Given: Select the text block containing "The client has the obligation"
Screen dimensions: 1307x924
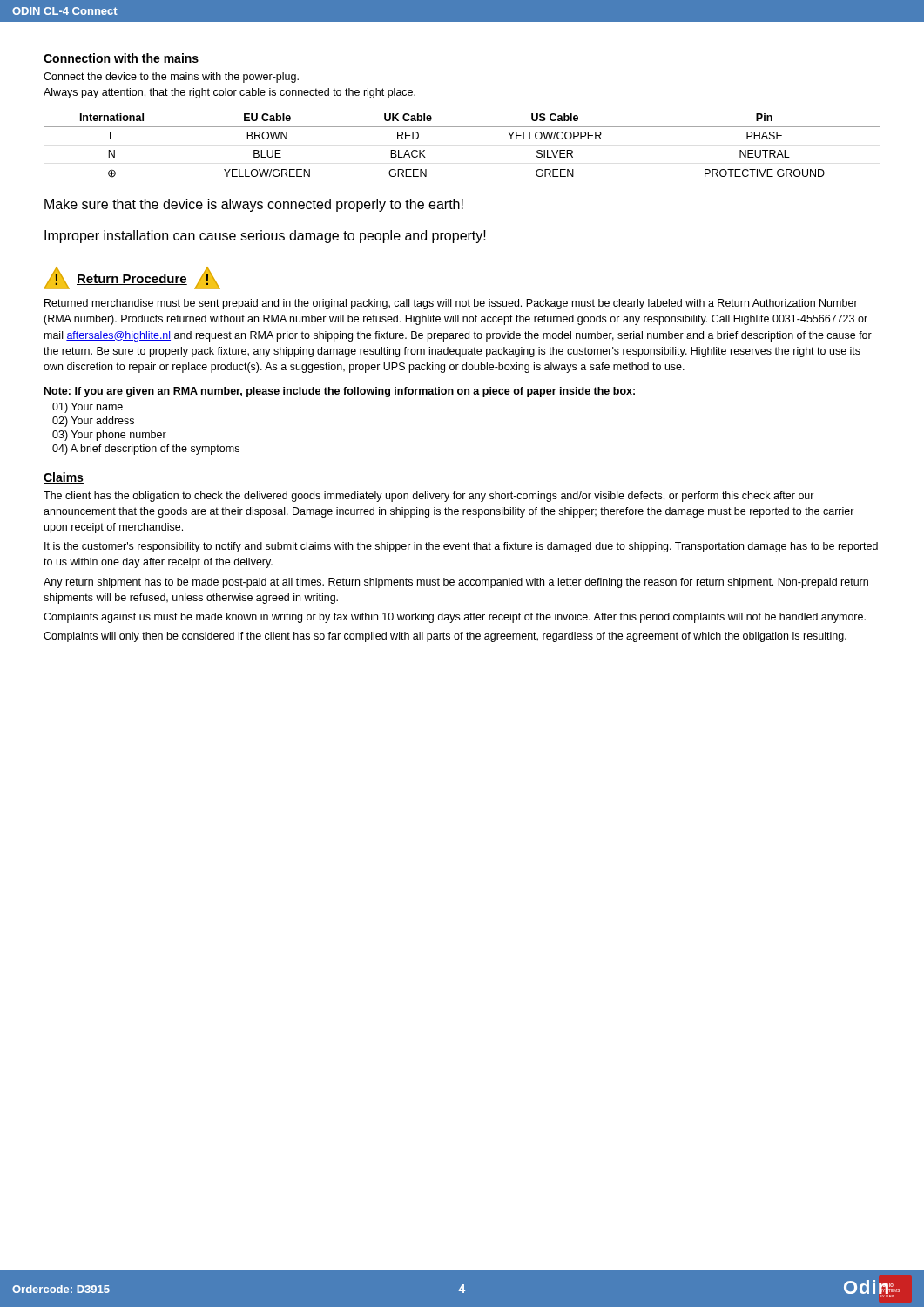Looking at the screenshot, I should coord(449,511).
